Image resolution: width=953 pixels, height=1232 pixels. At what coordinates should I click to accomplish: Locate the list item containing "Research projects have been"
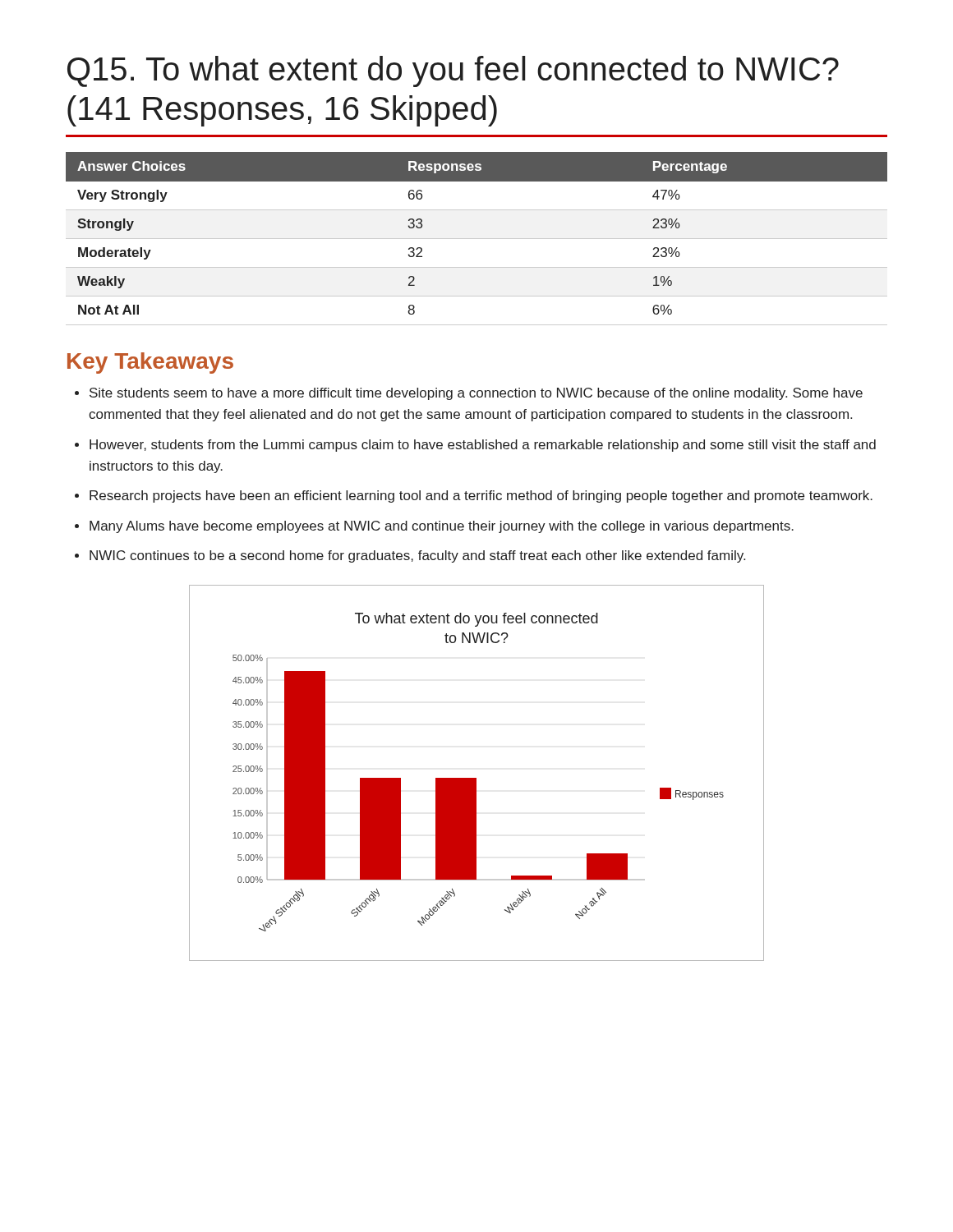click(481, 496)
